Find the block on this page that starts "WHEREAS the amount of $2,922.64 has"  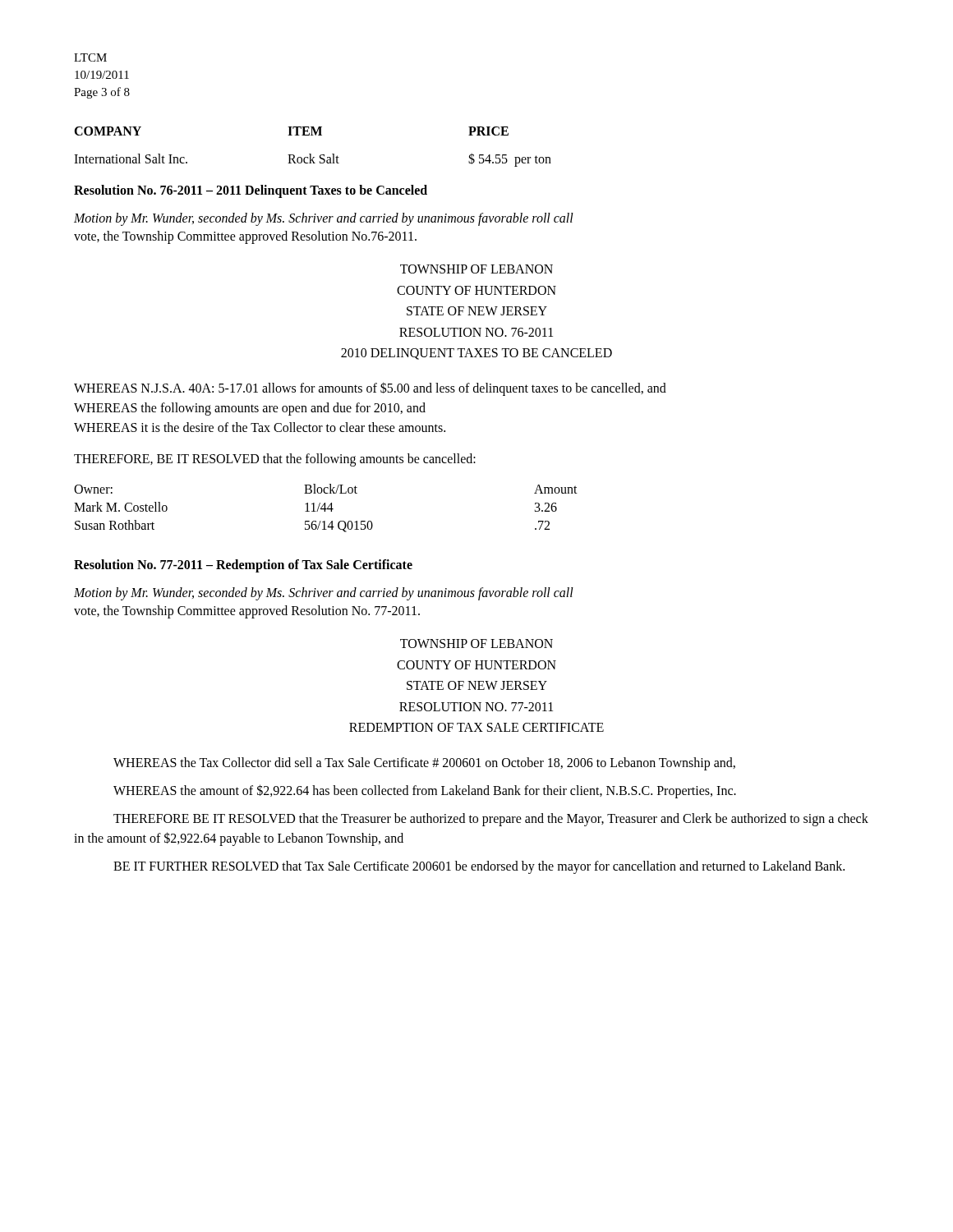coord(425,791)
